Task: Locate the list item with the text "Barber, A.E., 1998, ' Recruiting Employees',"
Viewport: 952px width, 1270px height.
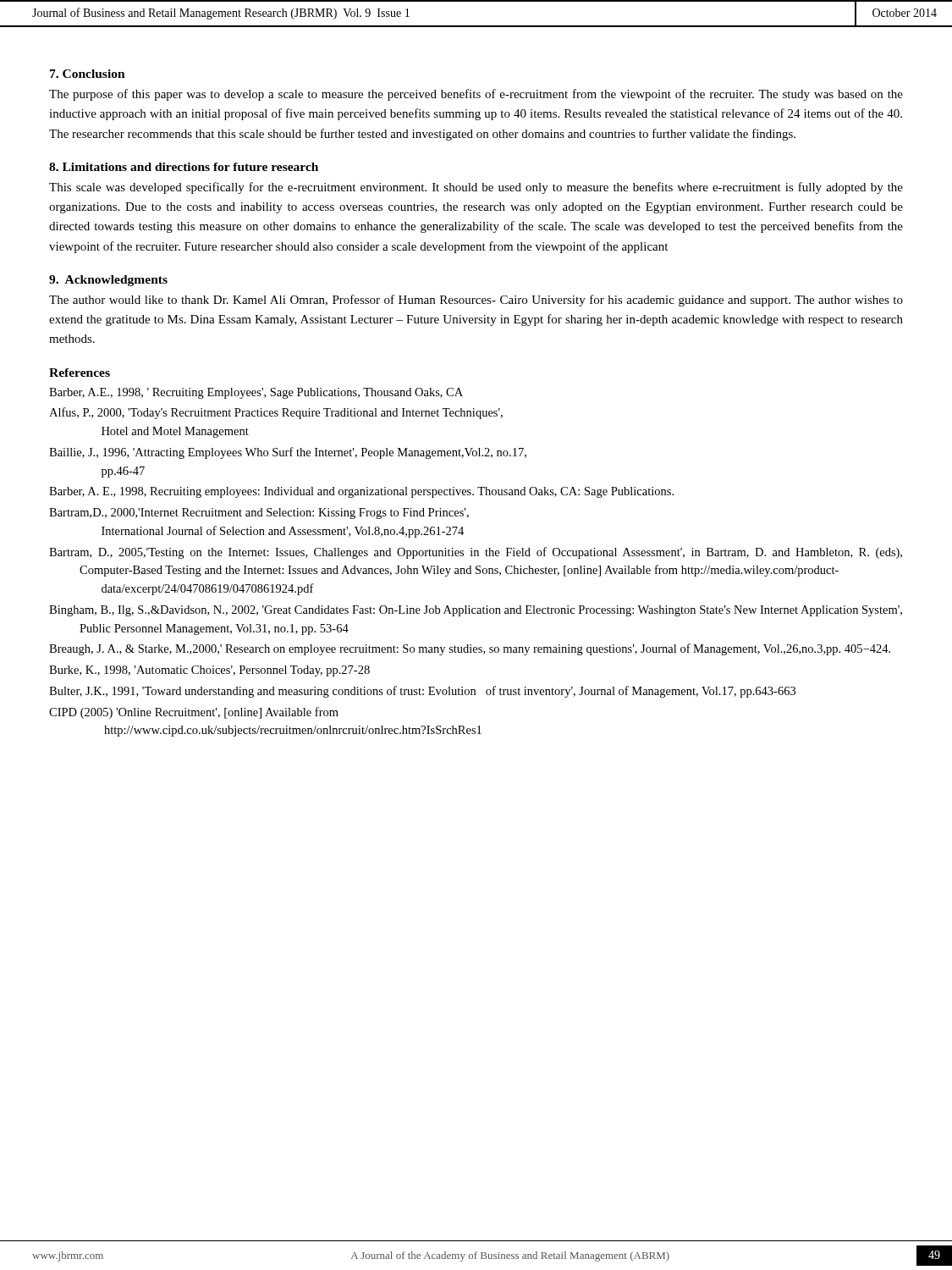Action: [x=256, y=392]
